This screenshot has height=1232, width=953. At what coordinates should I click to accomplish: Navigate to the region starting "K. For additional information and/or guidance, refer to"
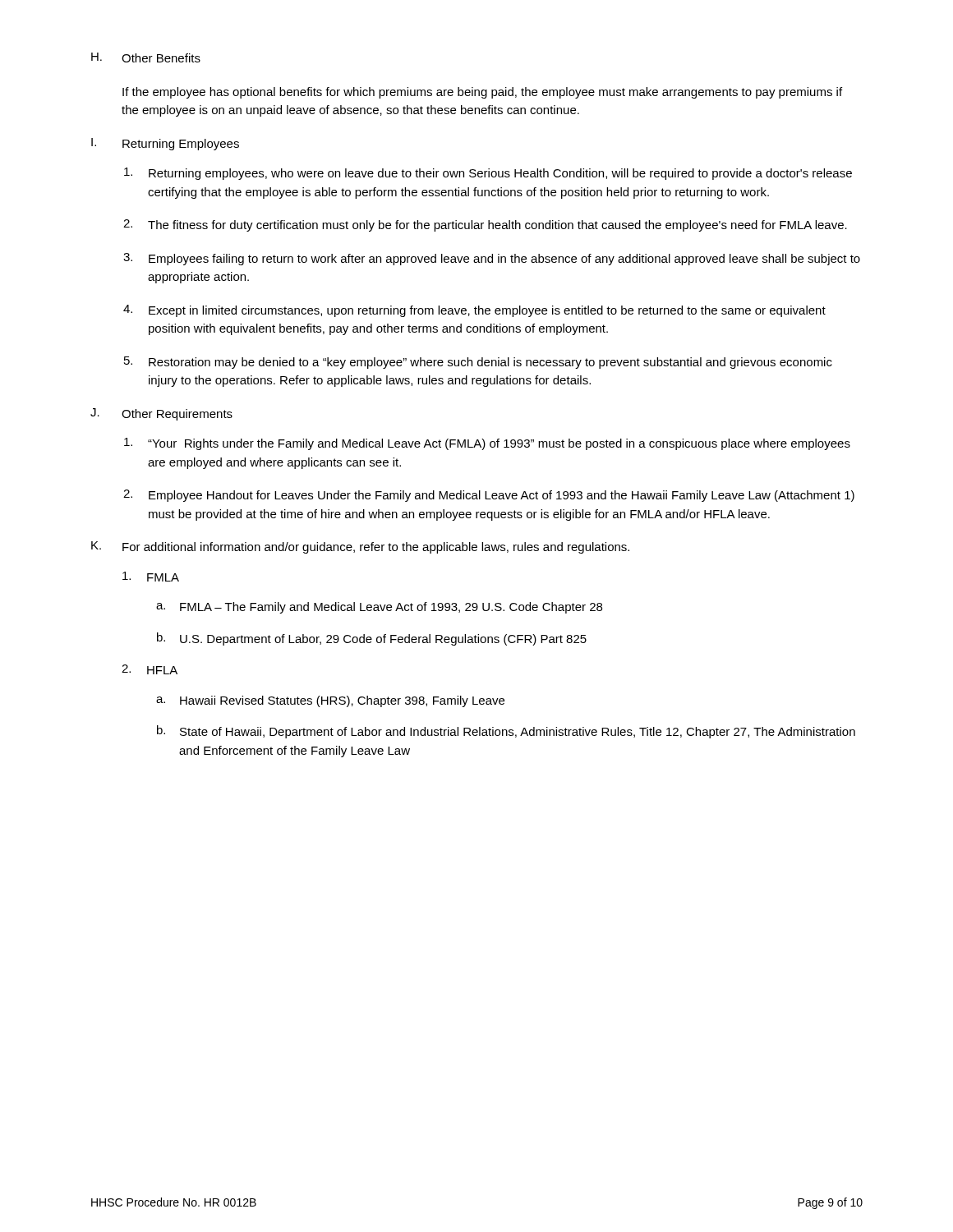360,547
